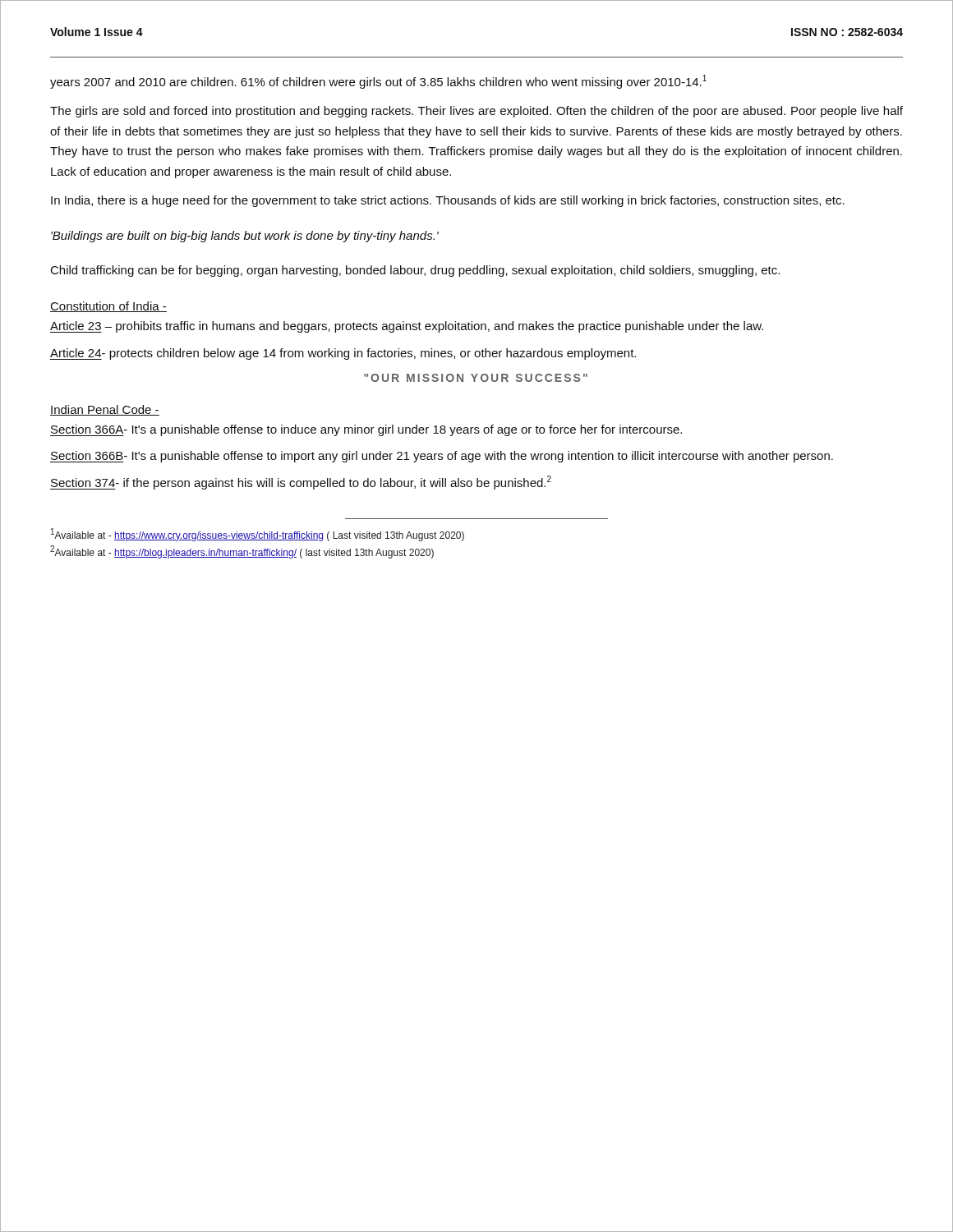The height and width of the screenshot is (1232, 953).
Task: Locate the text block starting "Child trafficking can"
Action: (416, 270)
